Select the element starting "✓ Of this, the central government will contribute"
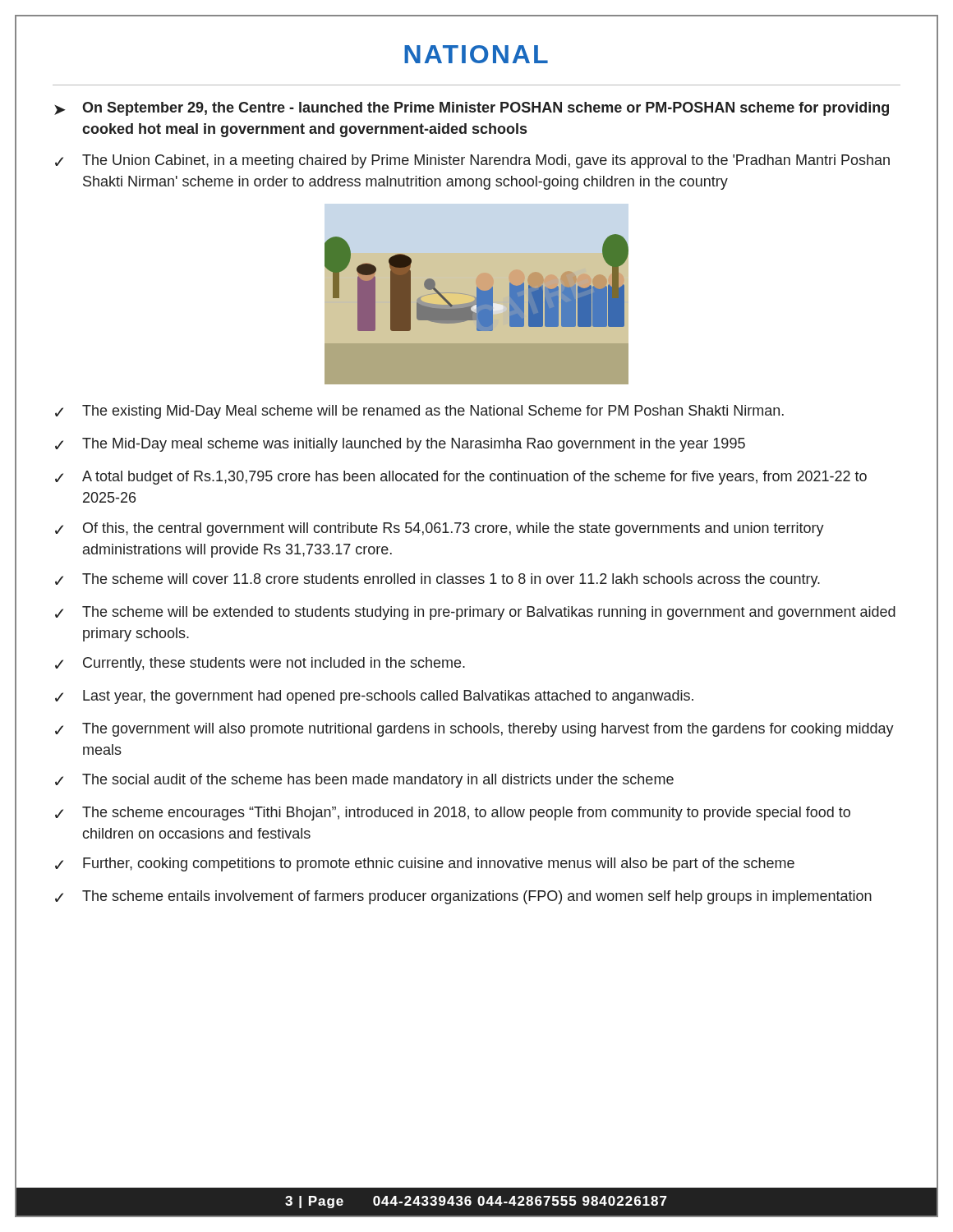 (476, 539)
